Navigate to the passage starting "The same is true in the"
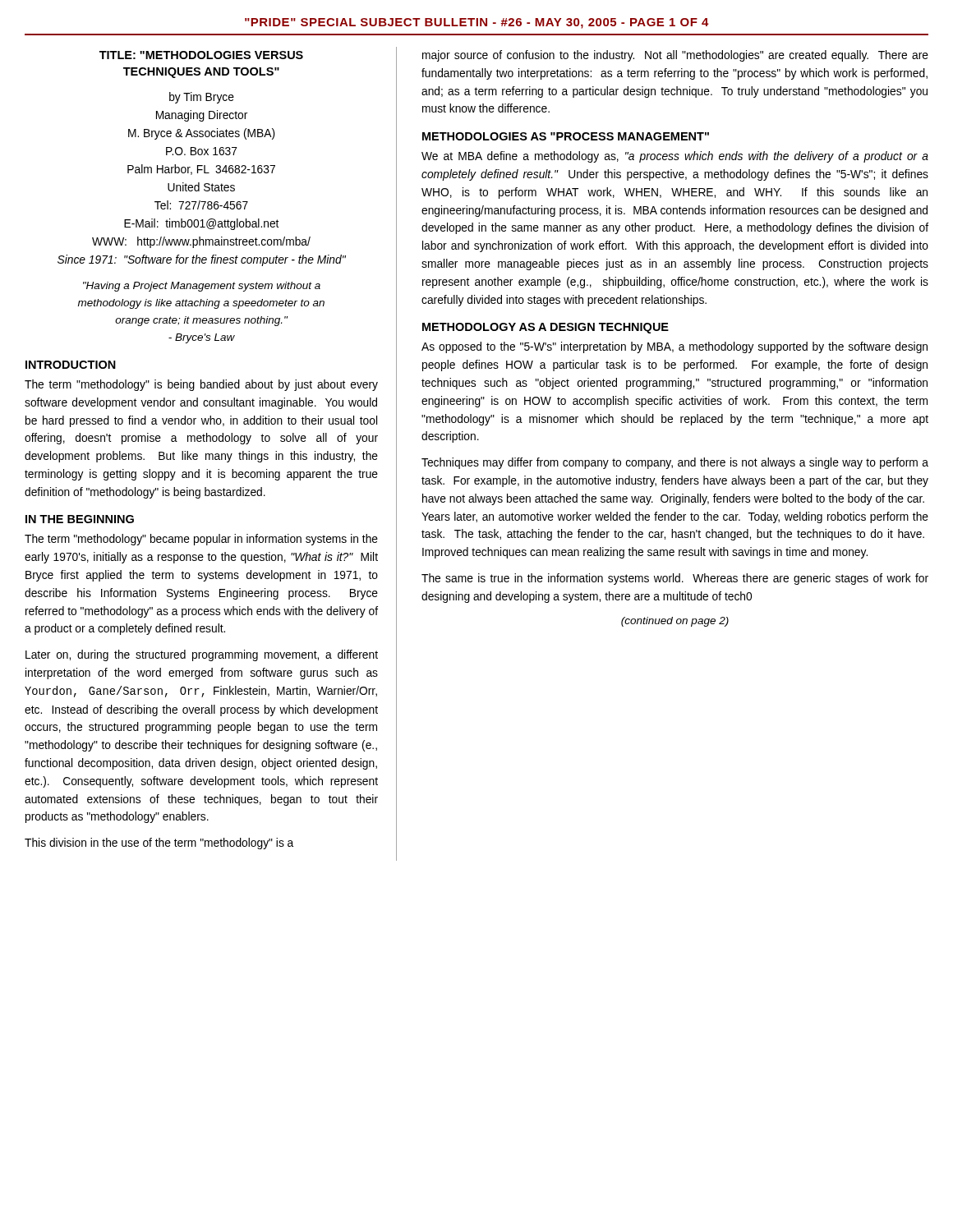 coord(675,587)
